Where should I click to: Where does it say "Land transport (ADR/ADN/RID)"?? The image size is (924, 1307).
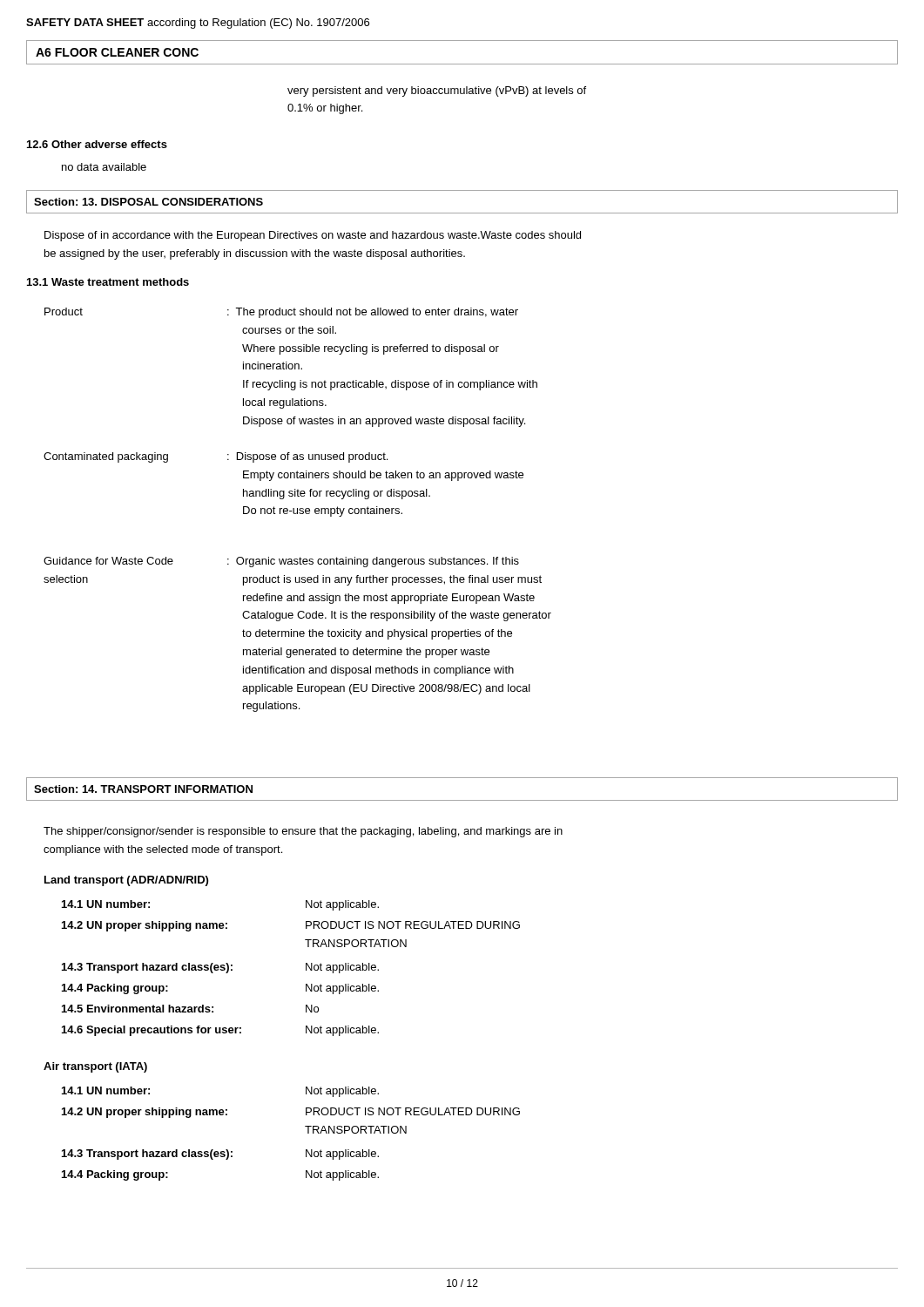(126, 880)
